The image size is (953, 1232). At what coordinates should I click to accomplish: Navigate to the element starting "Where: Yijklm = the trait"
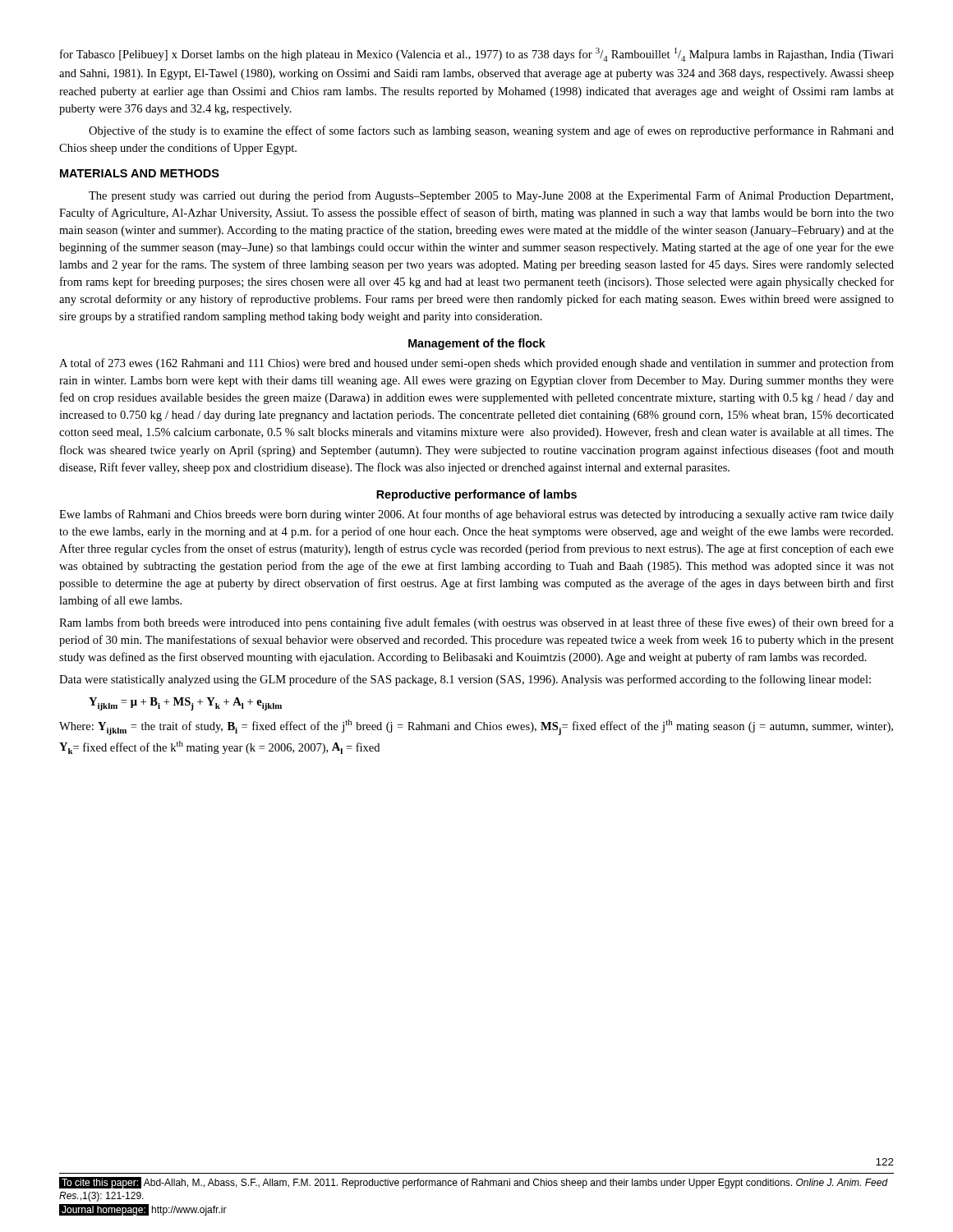pyautogui.click(x=476, y=737)
